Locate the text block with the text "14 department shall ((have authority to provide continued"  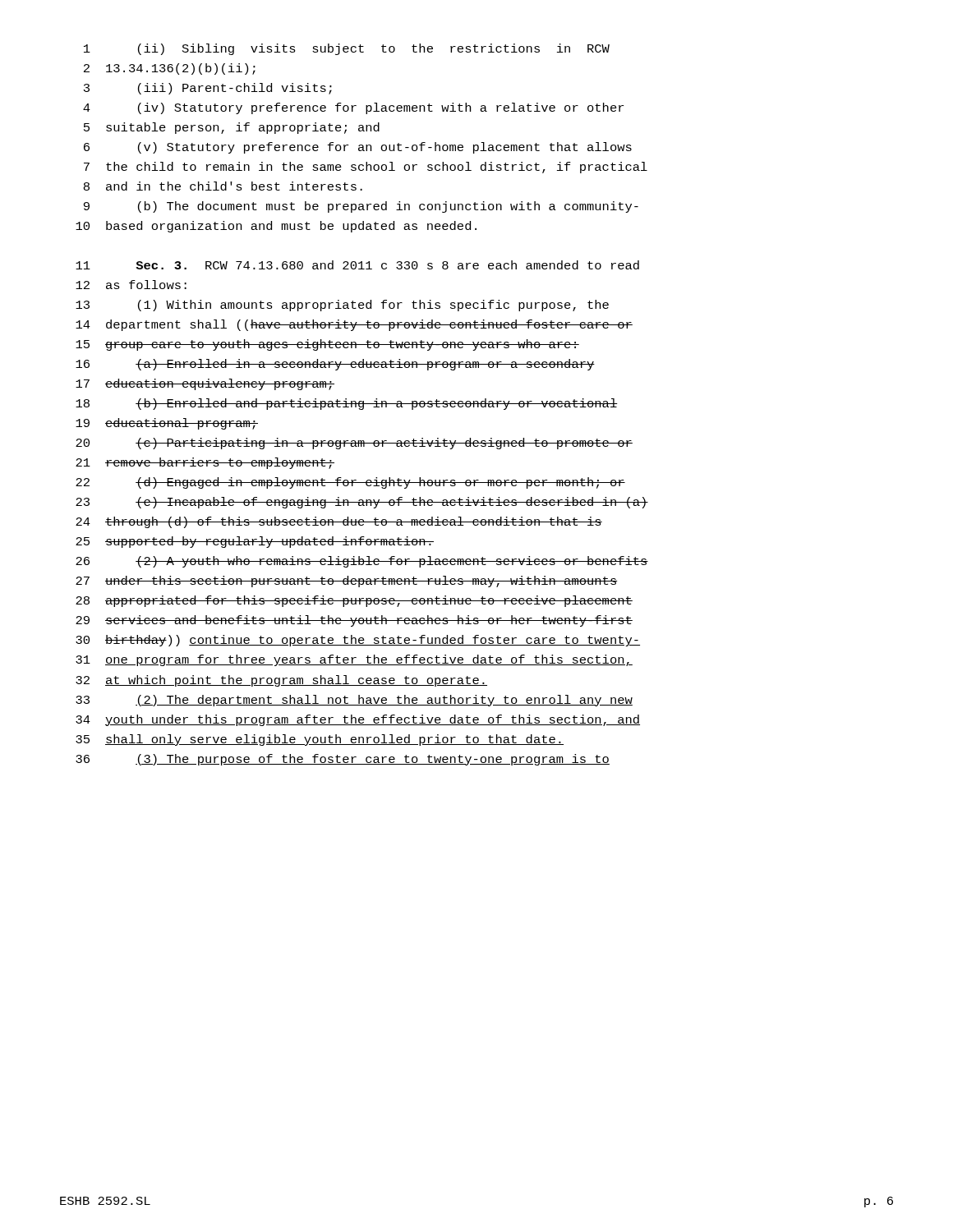[x=346, y=325]
